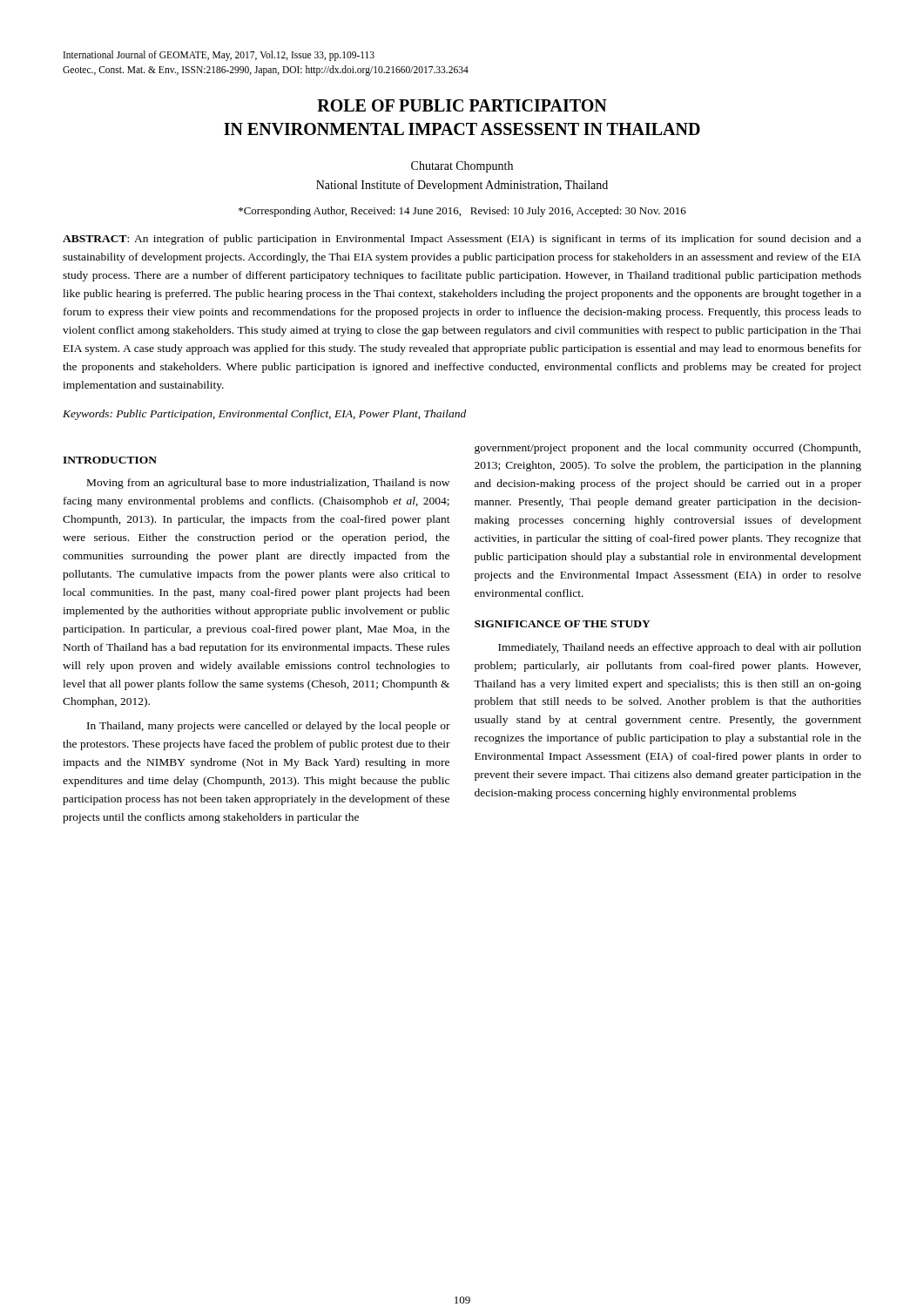
Task: Find the block on this page that starts "ABSTRACT: An integration of public"
Action: coord(462,311)
